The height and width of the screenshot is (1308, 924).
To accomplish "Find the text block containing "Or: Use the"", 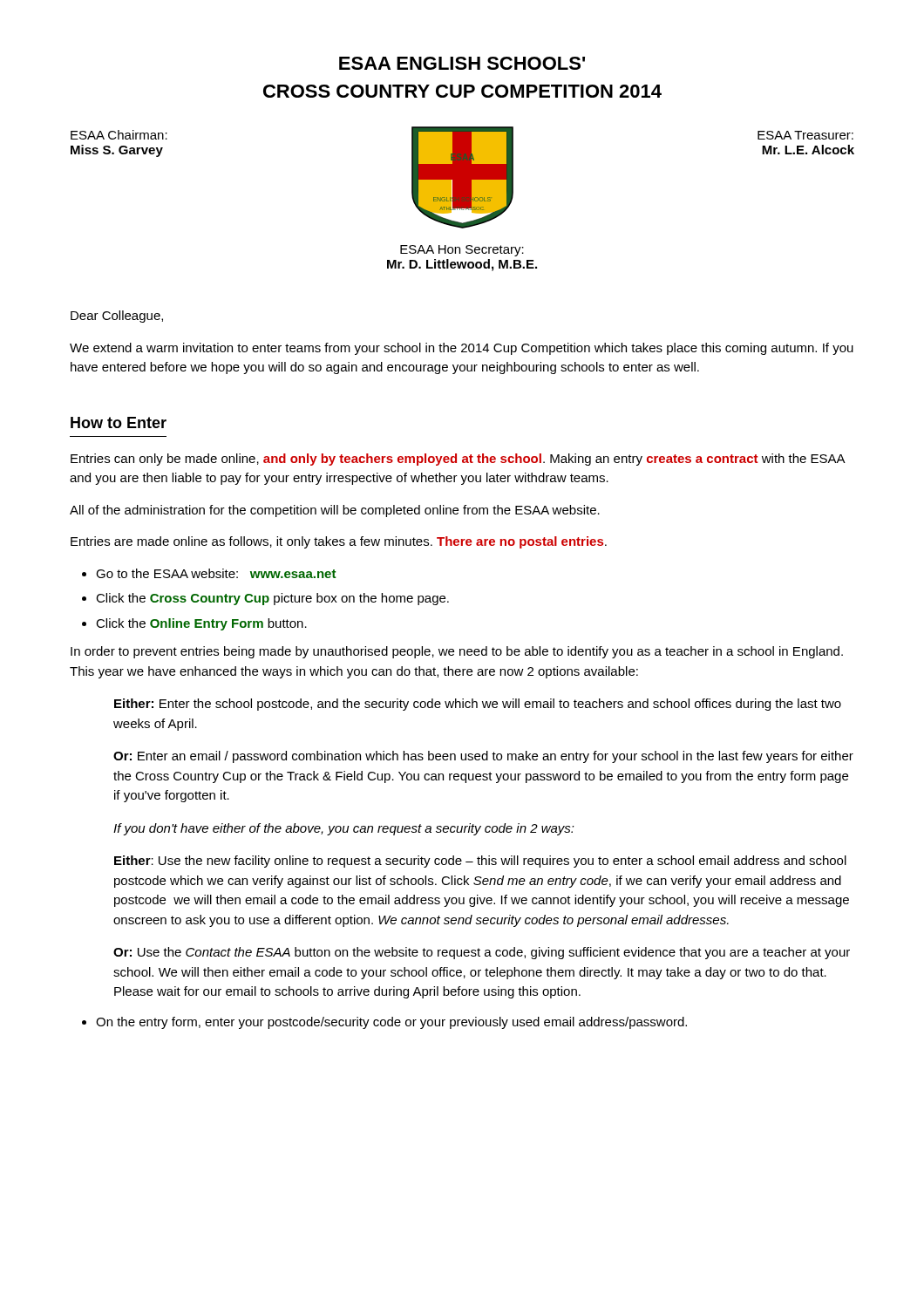I will point(482,971).
